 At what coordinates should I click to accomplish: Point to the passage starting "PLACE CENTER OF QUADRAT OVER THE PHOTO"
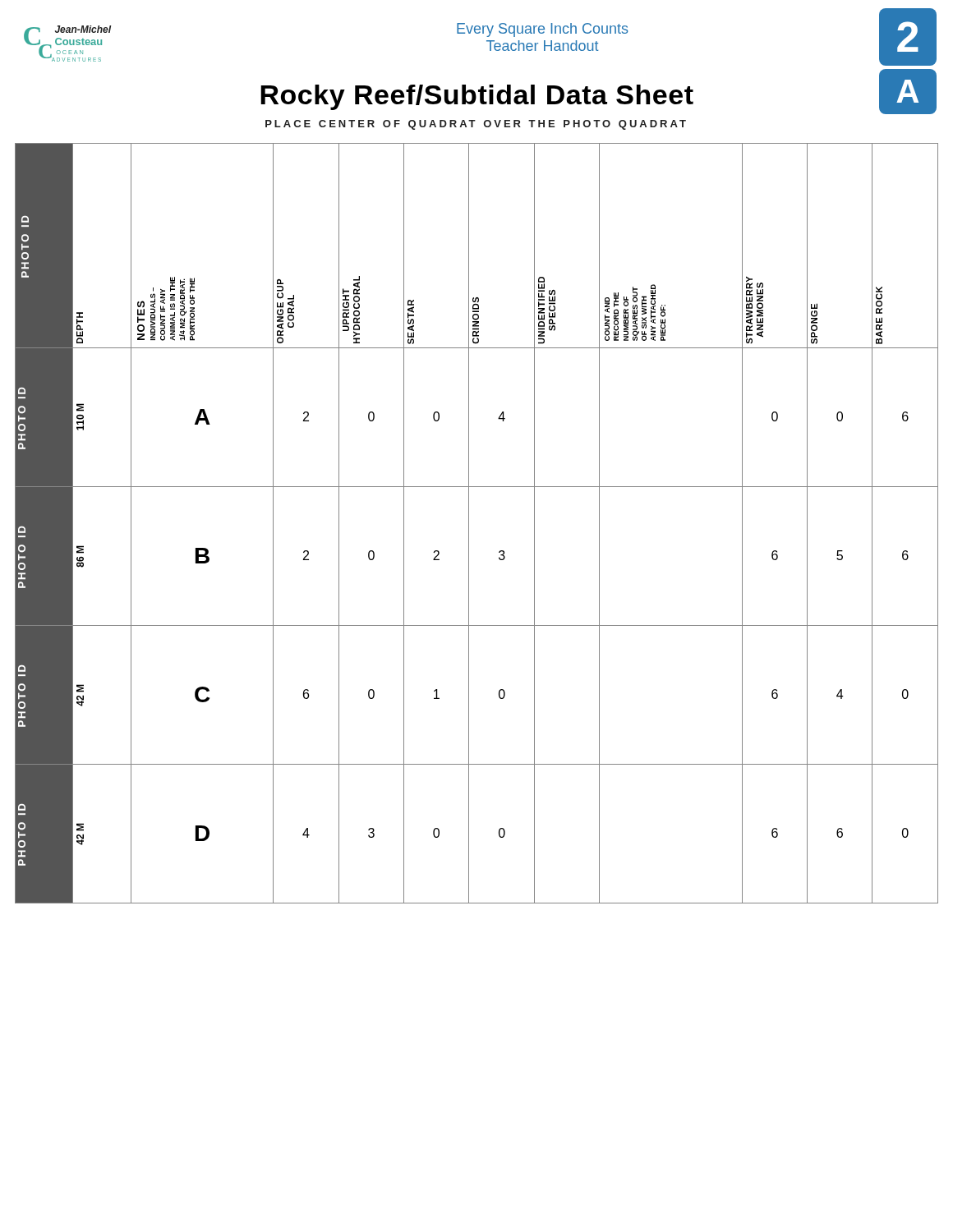pyautogui.click(x=476, y=124)
